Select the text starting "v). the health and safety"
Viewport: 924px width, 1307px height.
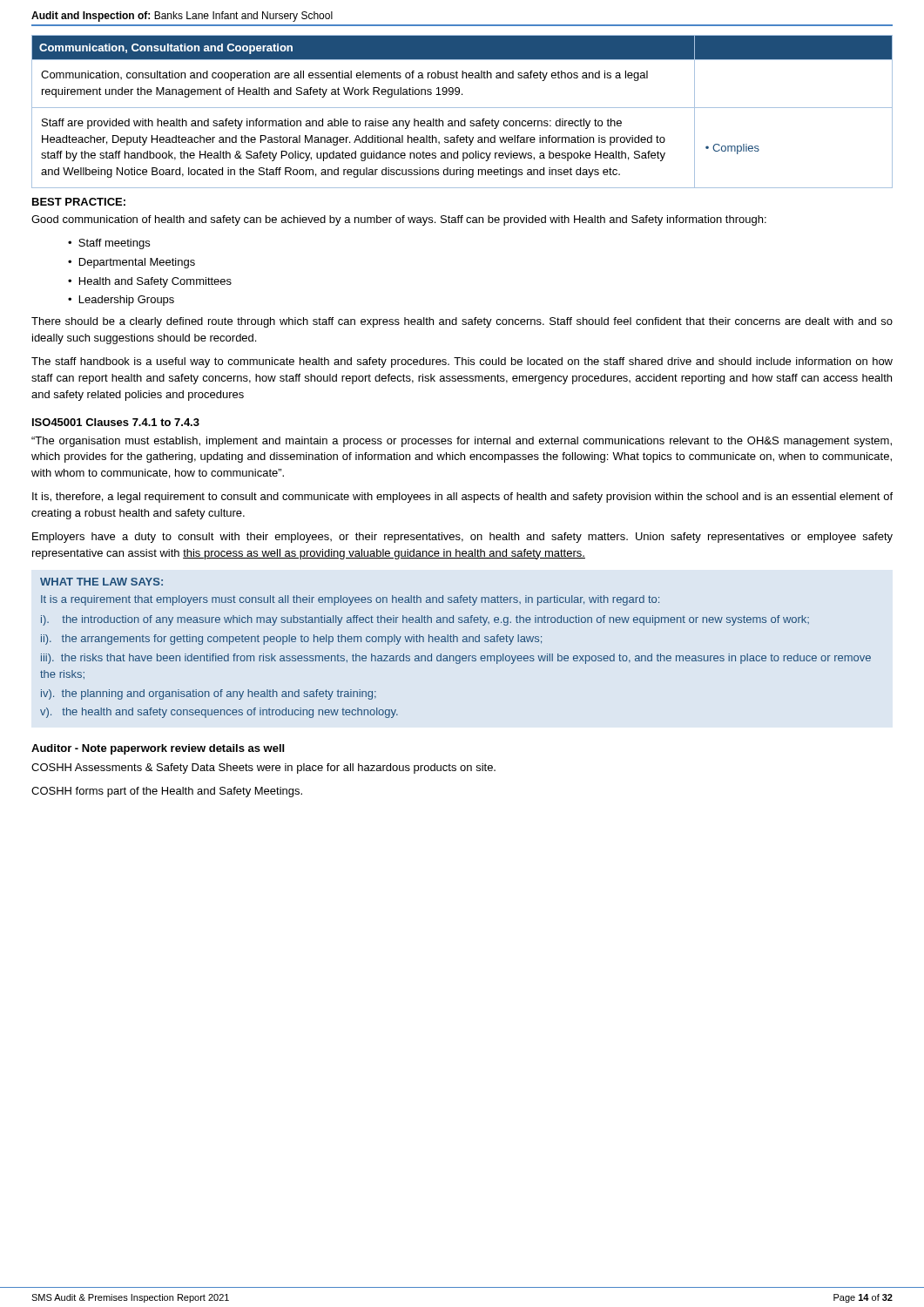(x=219, y=712)
